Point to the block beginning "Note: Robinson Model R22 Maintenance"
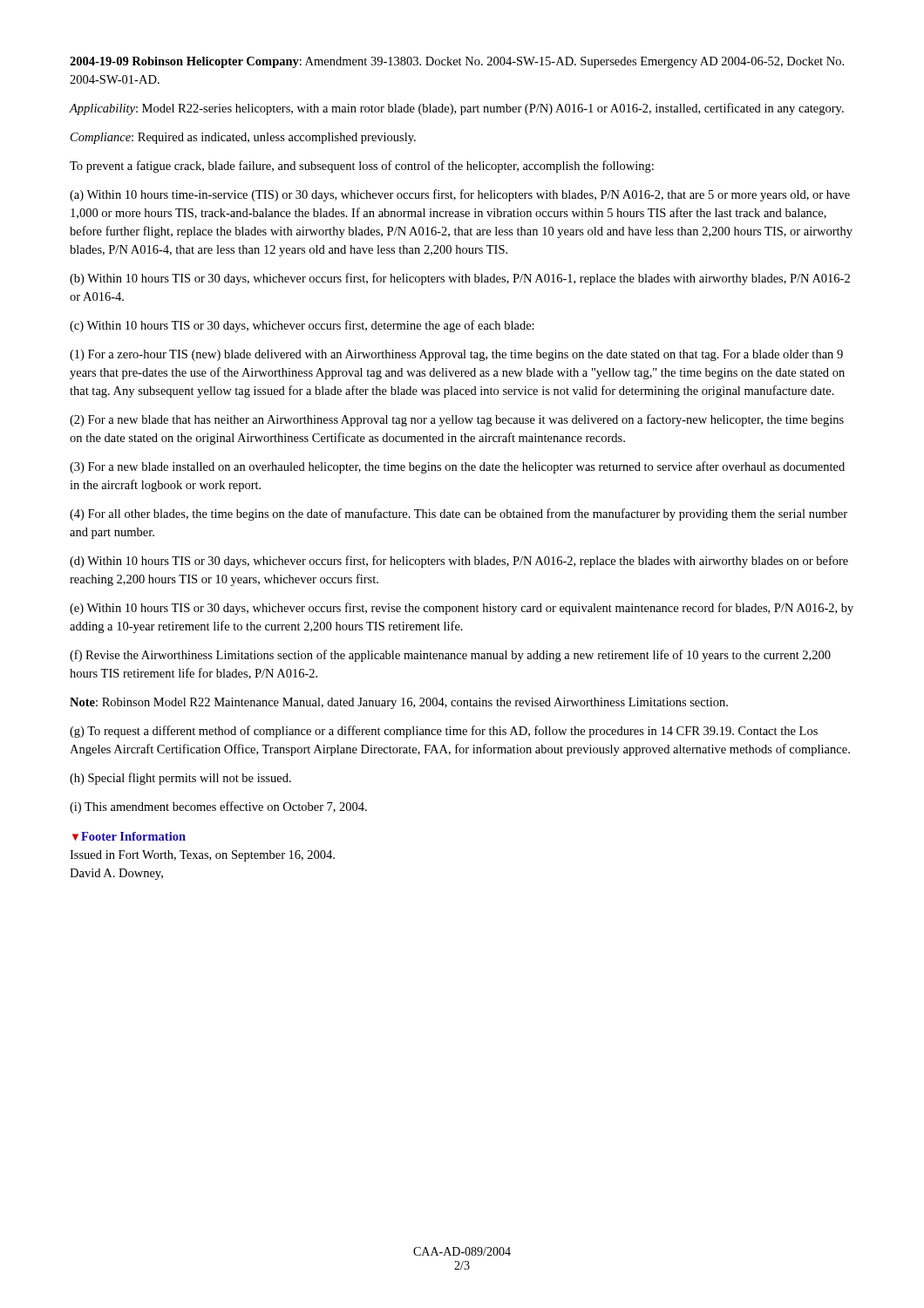 pos(399,702)
